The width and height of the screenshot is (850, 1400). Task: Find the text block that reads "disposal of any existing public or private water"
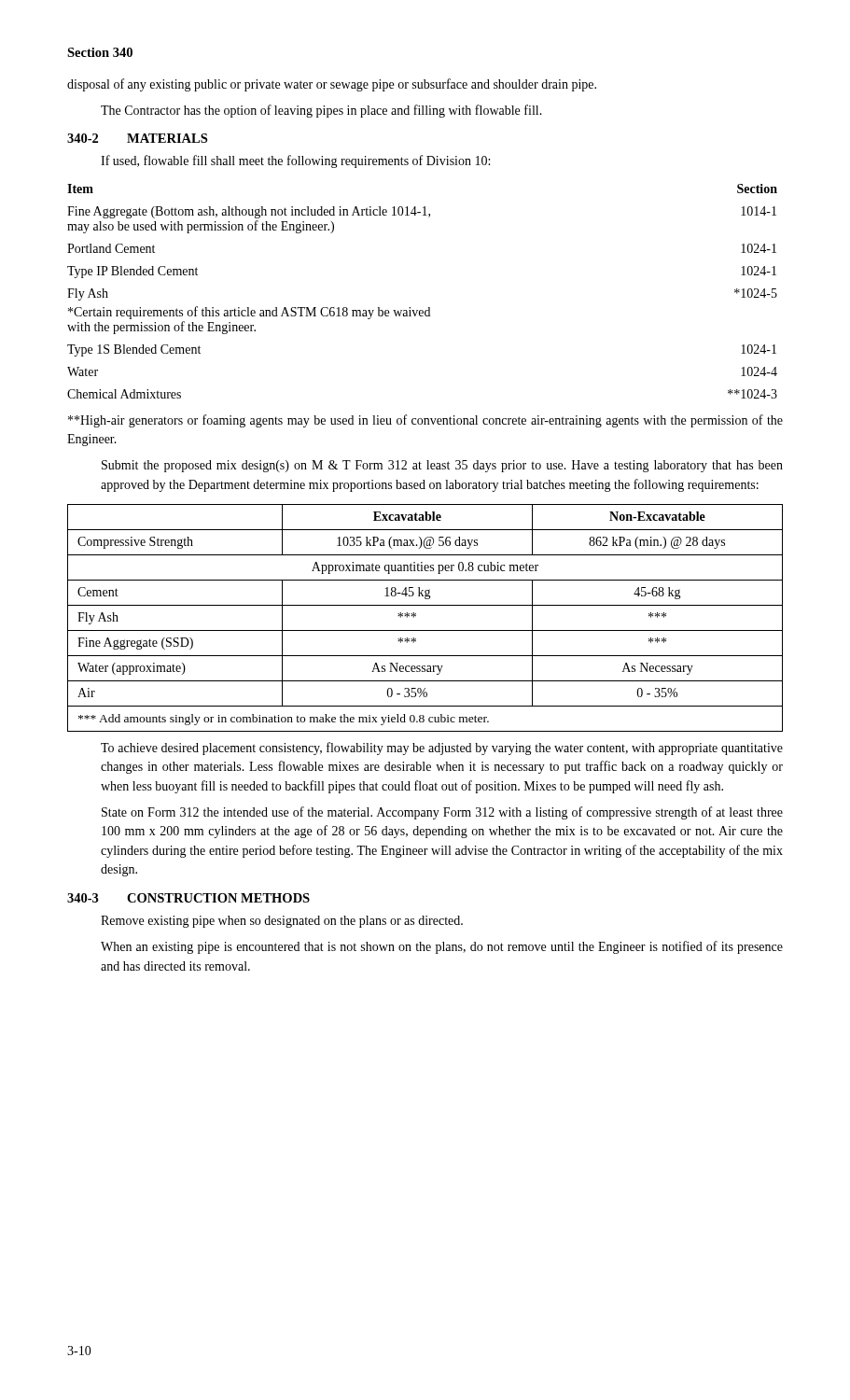pos(332,84)
